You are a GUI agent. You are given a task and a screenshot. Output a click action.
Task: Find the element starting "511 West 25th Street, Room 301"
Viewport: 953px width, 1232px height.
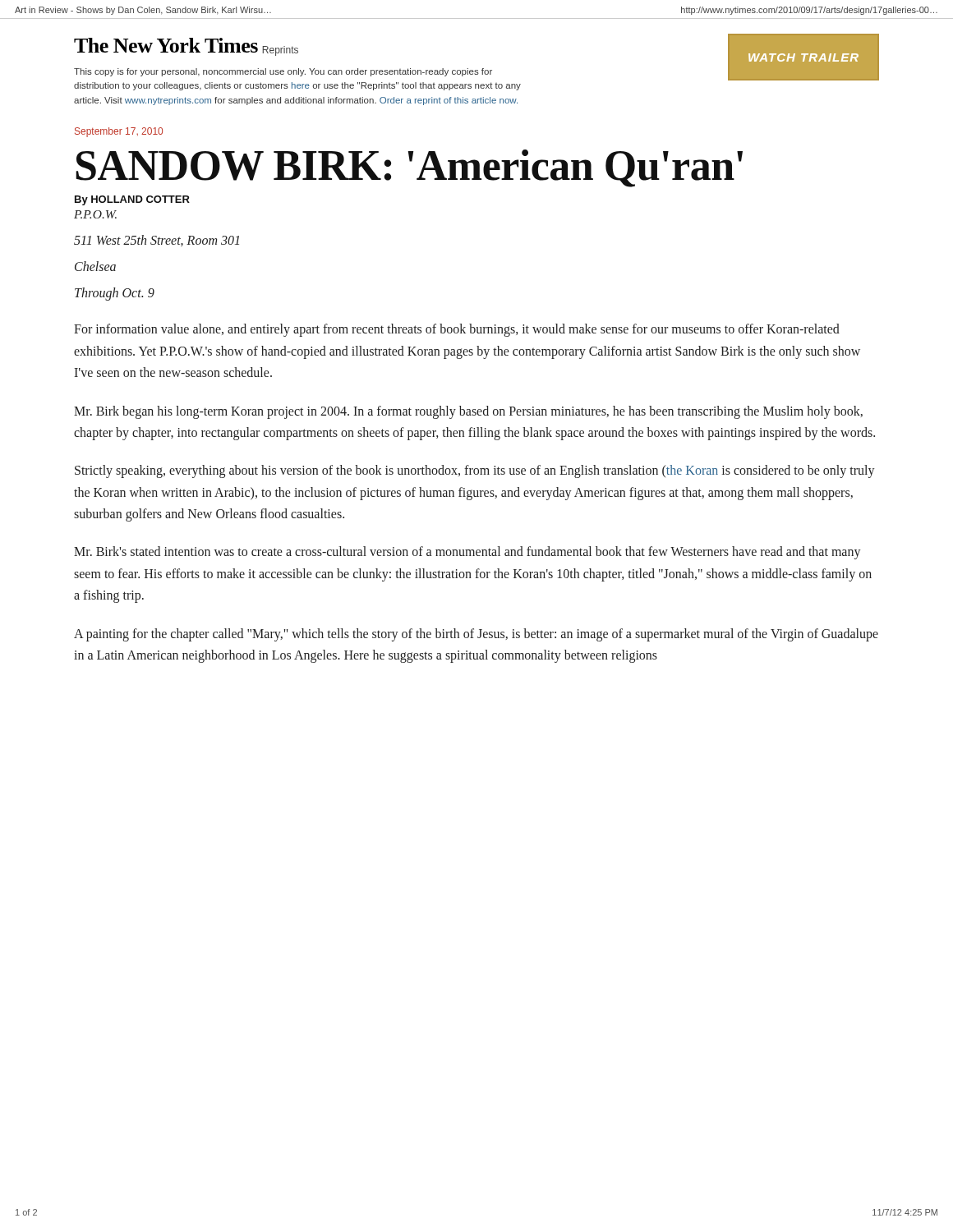tap(157, 241)
